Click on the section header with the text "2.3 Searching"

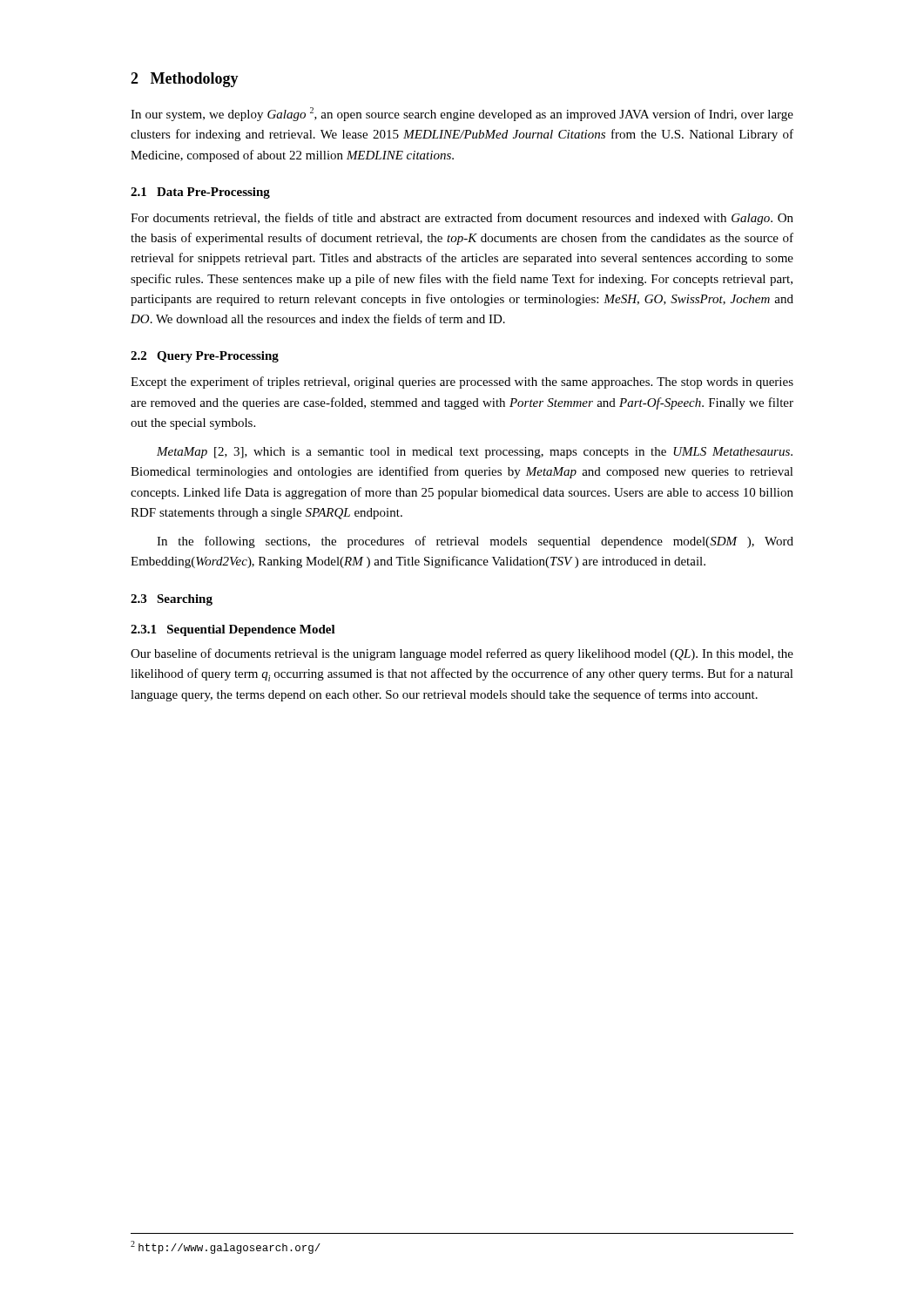172,600
